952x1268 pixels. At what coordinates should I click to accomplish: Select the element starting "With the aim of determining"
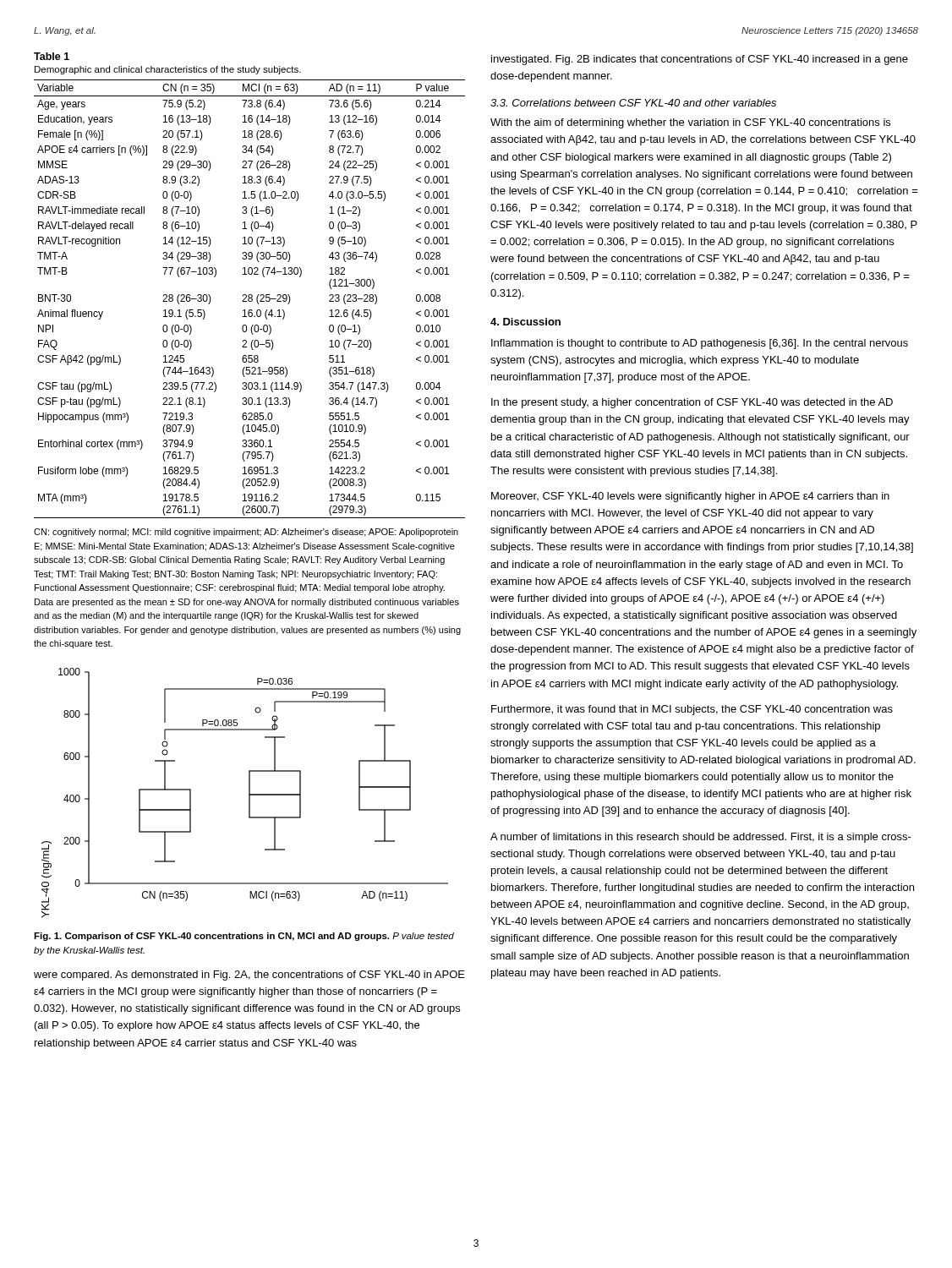704,208
